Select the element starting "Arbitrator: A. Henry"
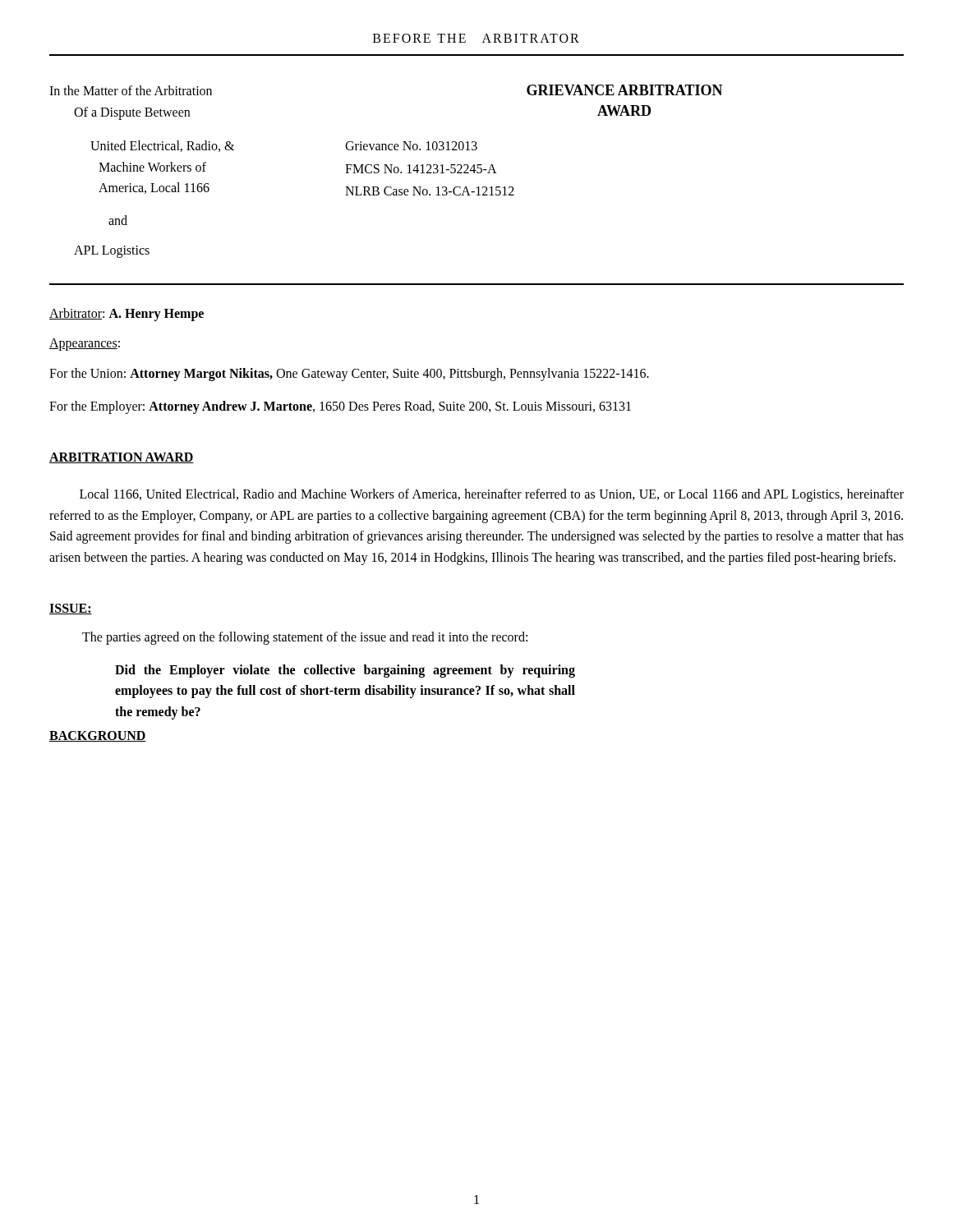This screenshot has height=1232, width=953. click(x=127, y=313)
